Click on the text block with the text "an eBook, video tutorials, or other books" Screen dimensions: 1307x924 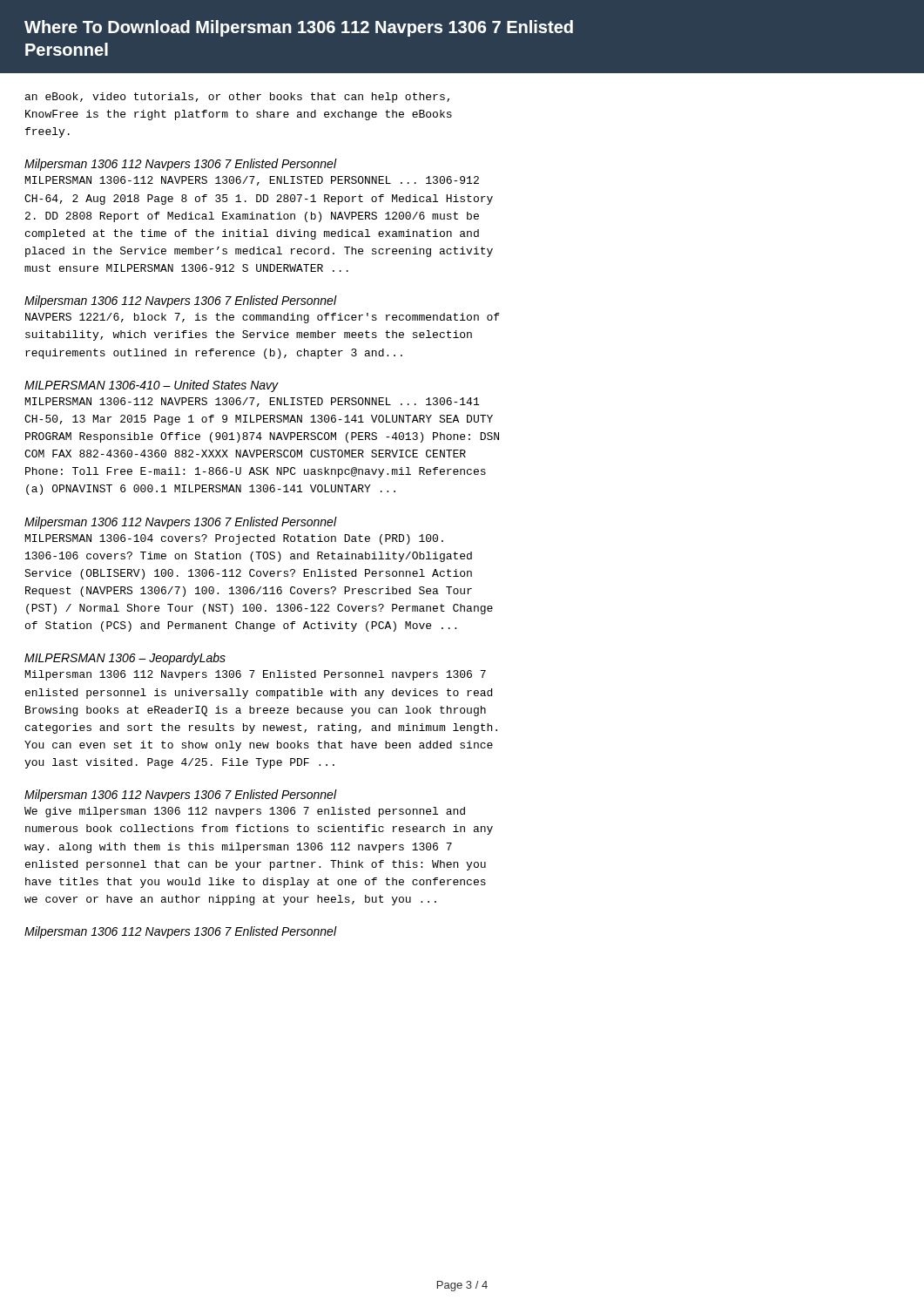click(x=462, y=115)
